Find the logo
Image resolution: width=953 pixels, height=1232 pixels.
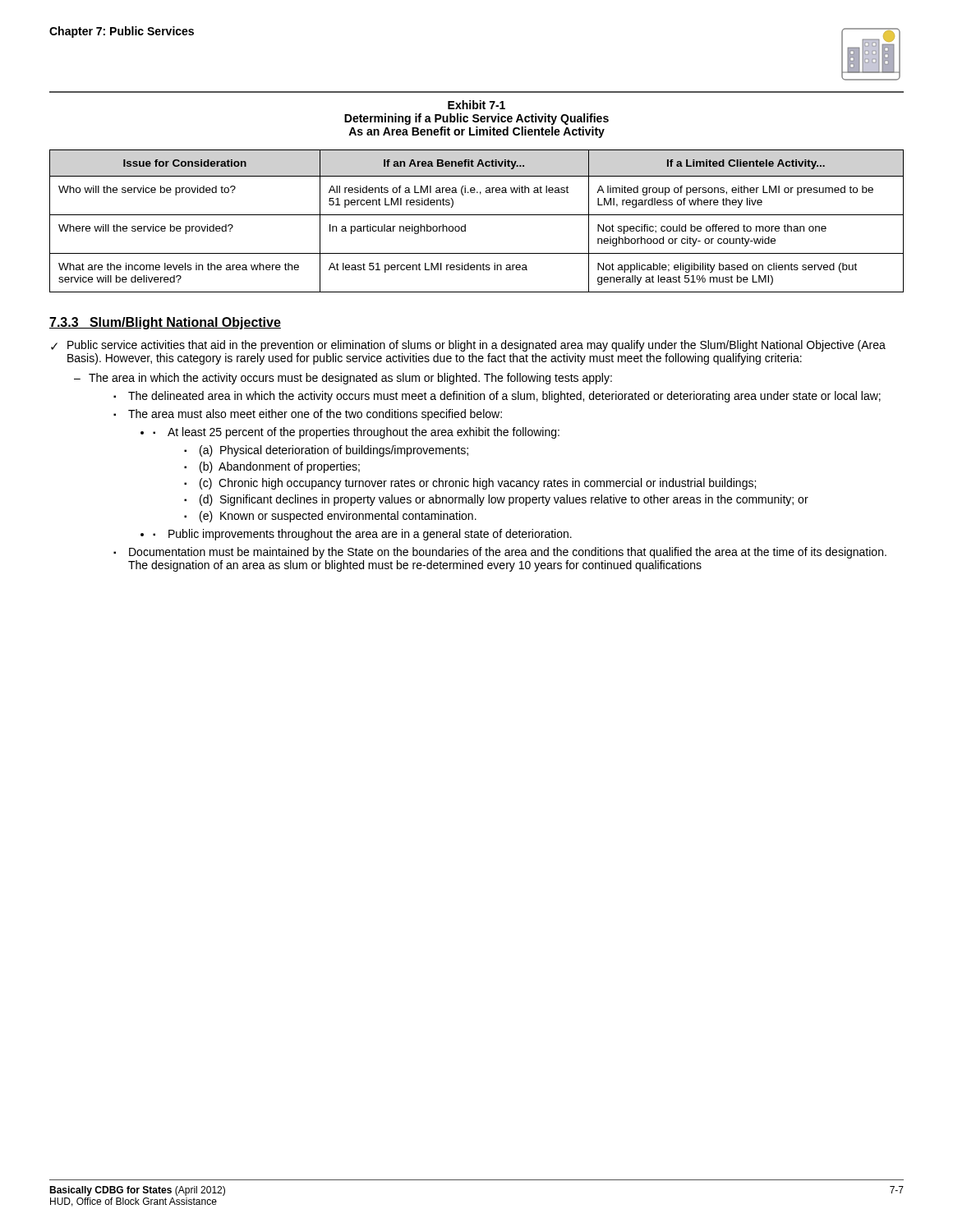(871, 55)
